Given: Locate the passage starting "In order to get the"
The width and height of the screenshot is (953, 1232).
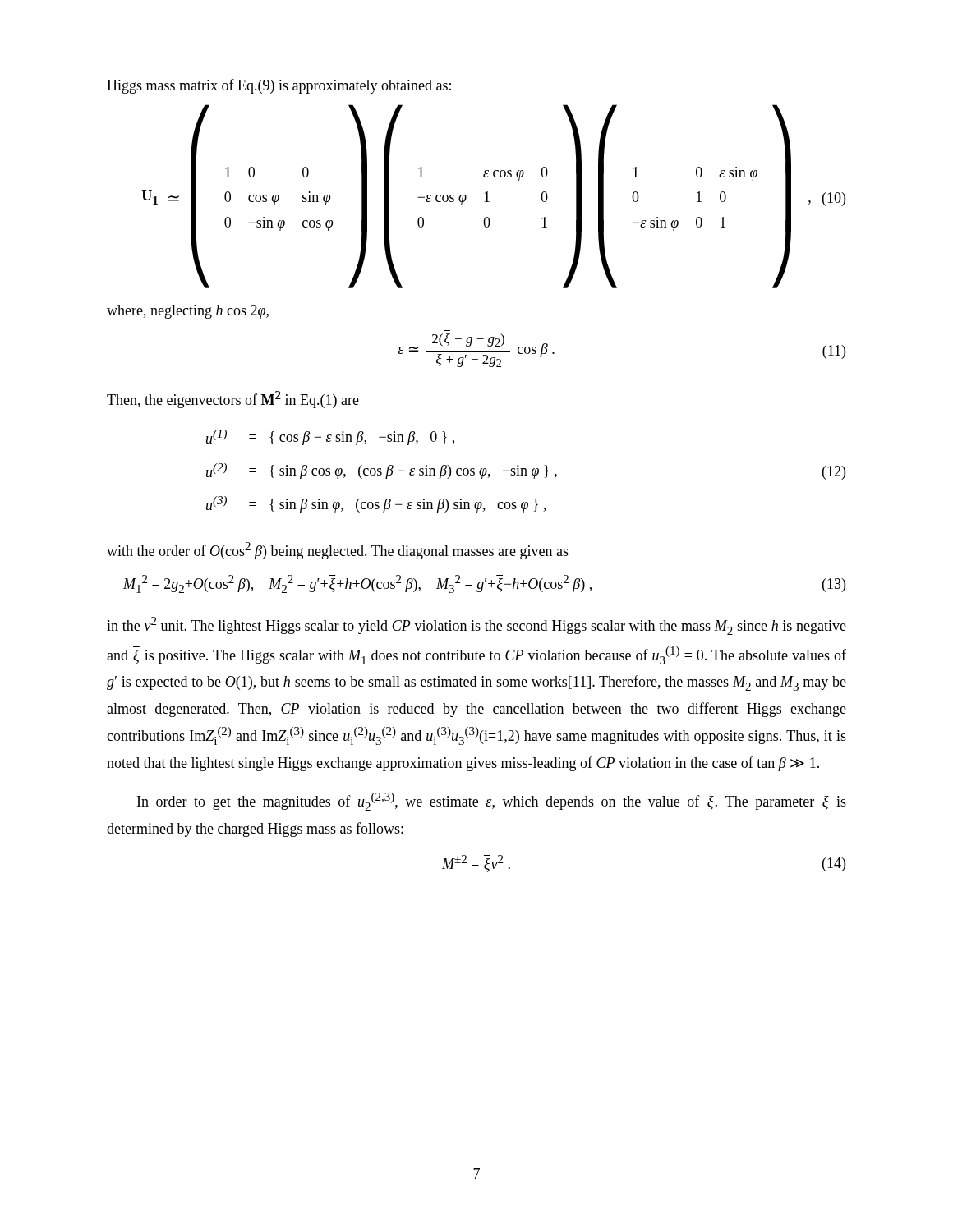Looking at the screenshot, I should coord(476,813).
